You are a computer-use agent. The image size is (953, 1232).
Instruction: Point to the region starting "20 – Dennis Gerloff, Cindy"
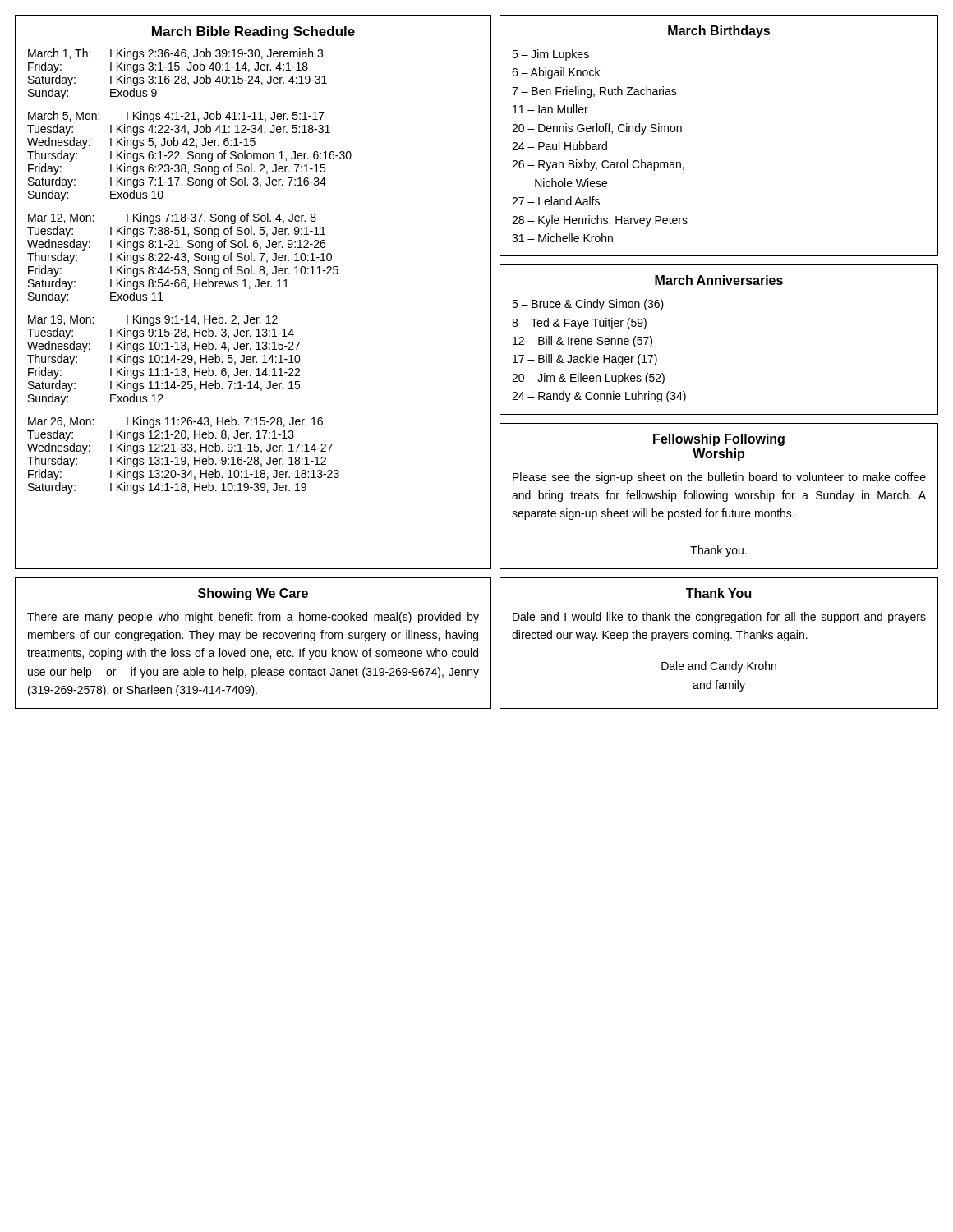[597, 128]
